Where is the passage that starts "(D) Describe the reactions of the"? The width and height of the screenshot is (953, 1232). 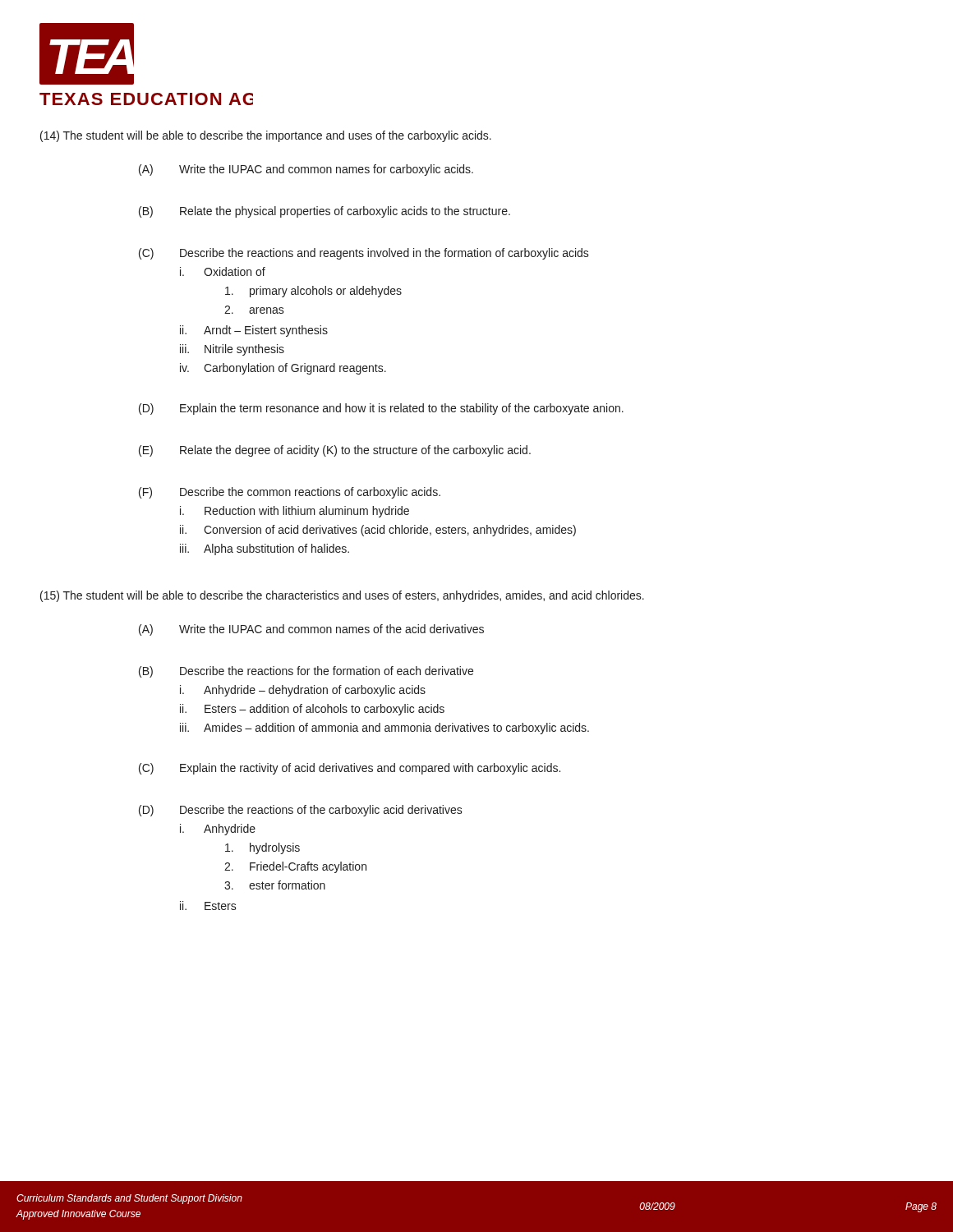pos(300,810)
